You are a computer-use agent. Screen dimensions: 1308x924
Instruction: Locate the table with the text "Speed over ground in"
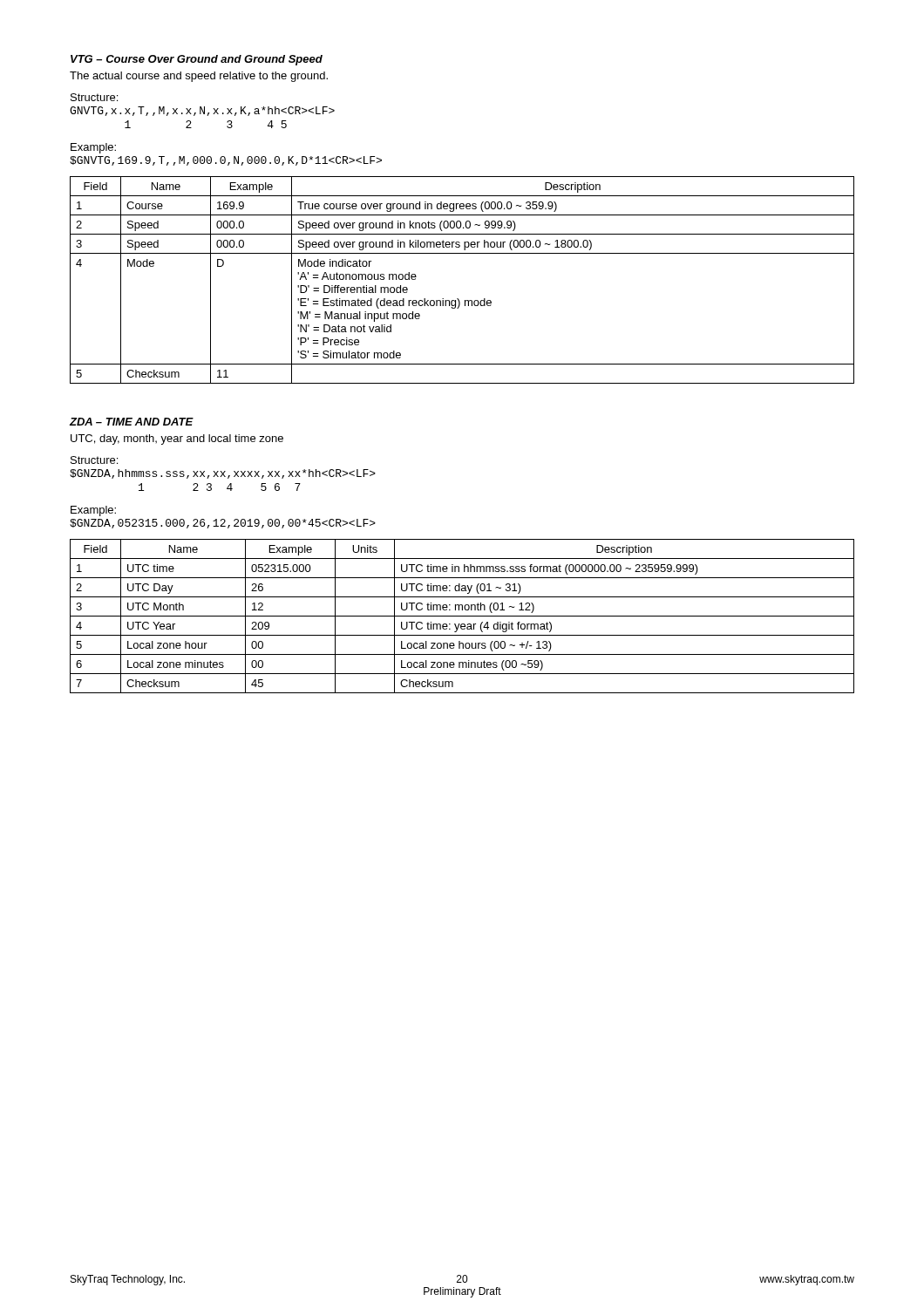[462, 280]
